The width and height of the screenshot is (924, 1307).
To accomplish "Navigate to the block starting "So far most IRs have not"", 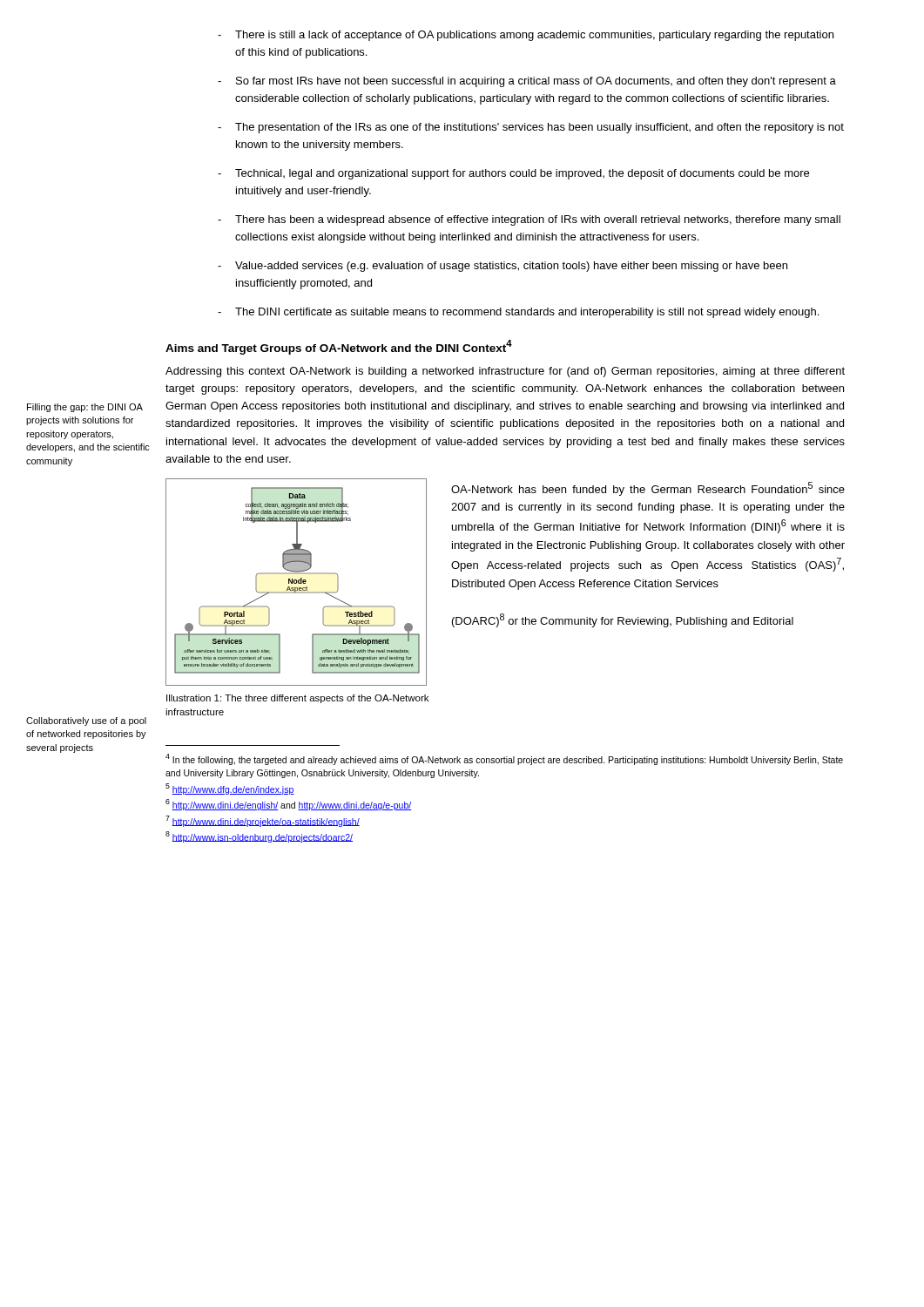I will [x=535, y=89].
